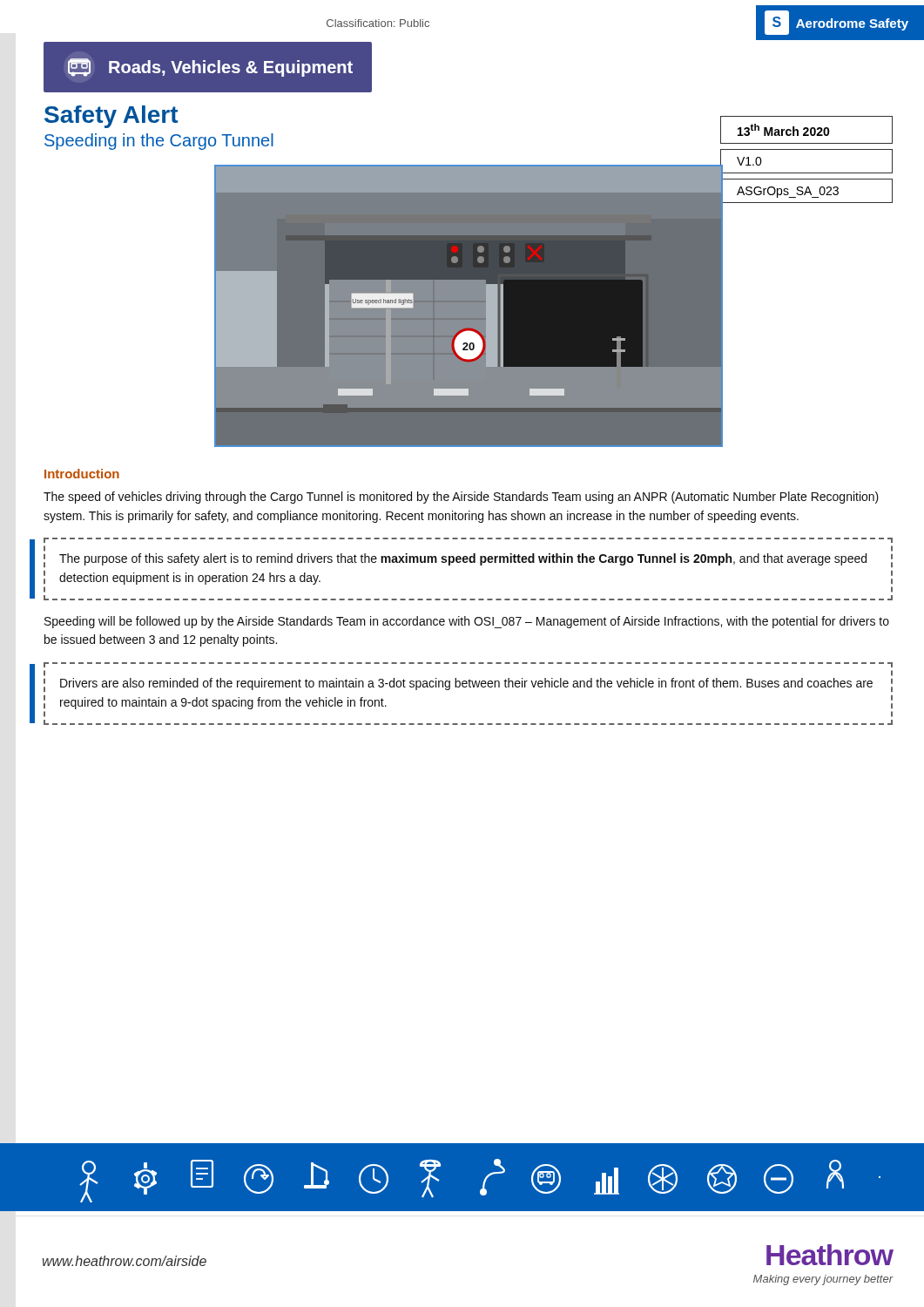Find the block on this page that starts "The purpose of this safety alert is to"

[468, 569]
